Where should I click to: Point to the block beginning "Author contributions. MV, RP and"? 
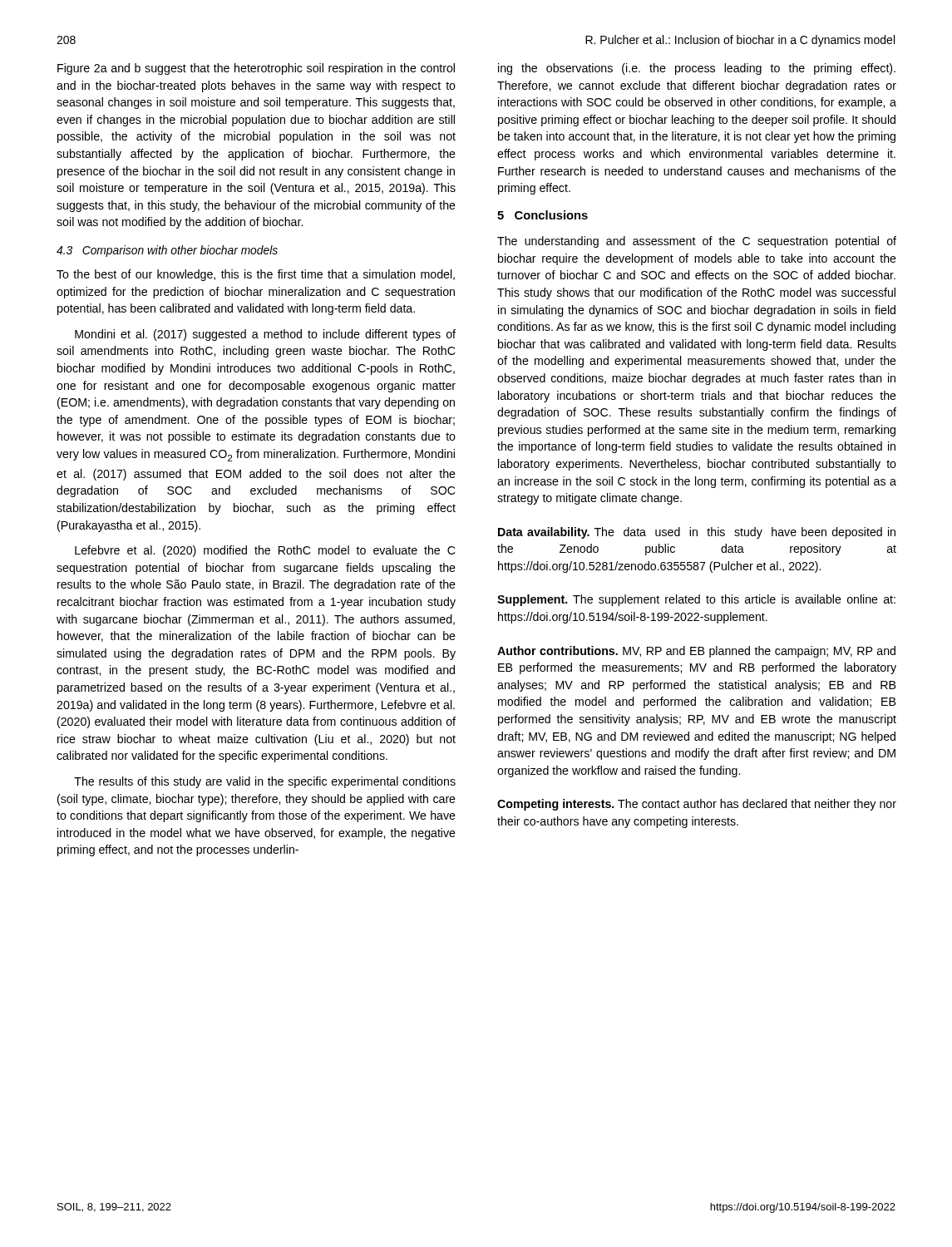coord(697,711)
